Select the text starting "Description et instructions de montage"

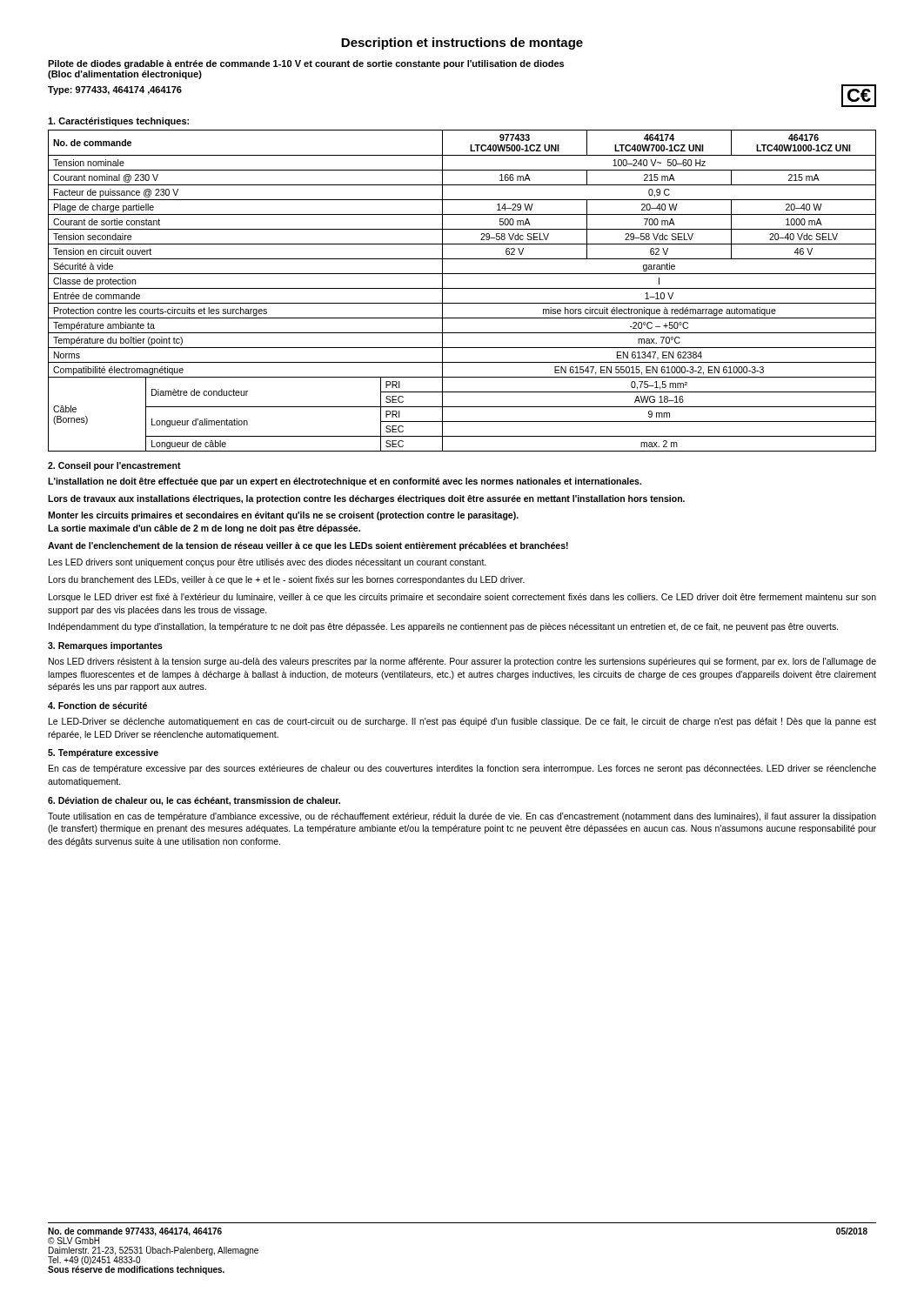click(462, 42)
